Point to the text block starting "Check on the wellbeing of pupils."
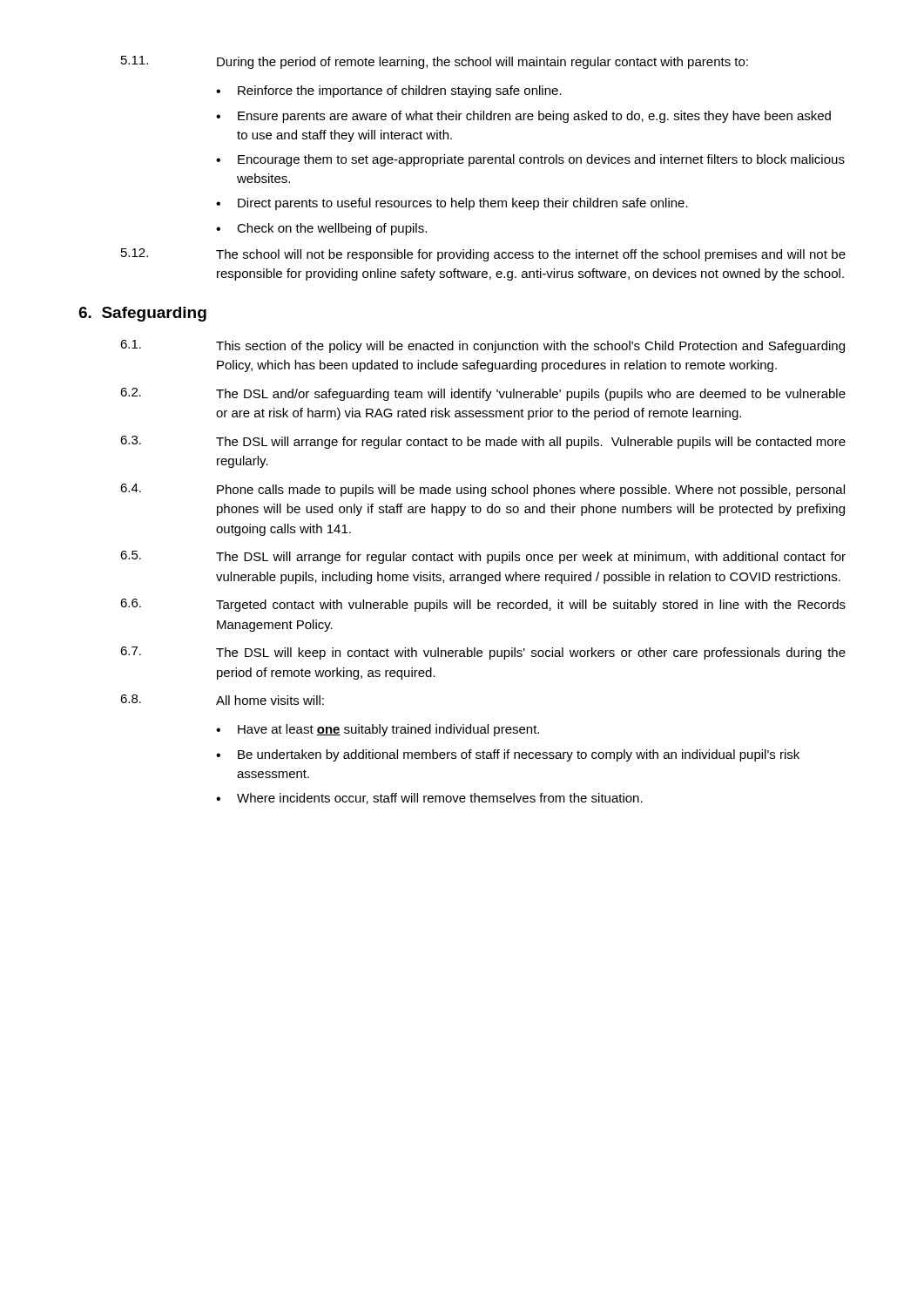 coord(332,229)
